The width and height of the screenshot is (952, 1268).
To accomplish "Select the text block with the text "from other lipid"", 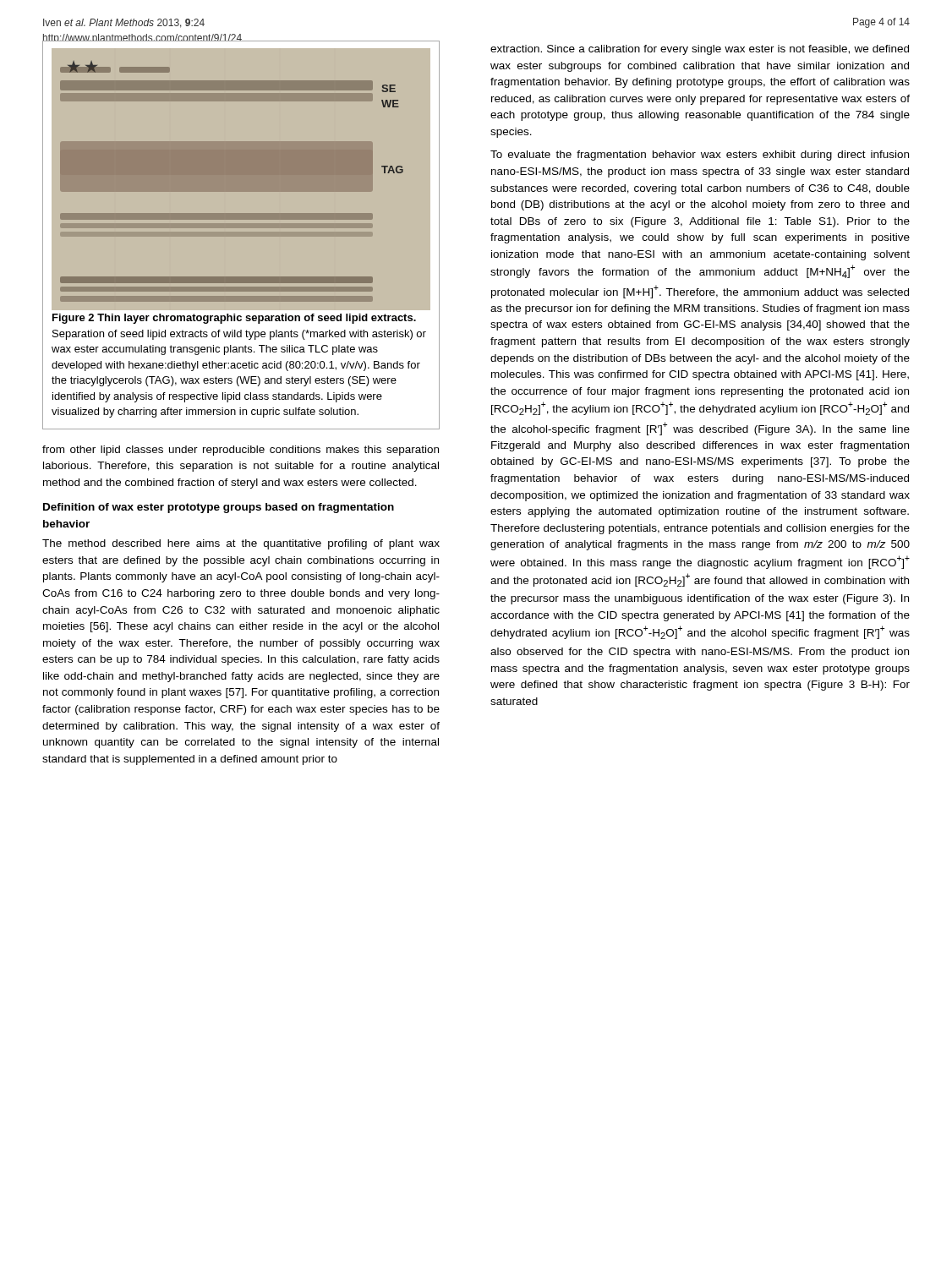I will click(x=241, y=465).
